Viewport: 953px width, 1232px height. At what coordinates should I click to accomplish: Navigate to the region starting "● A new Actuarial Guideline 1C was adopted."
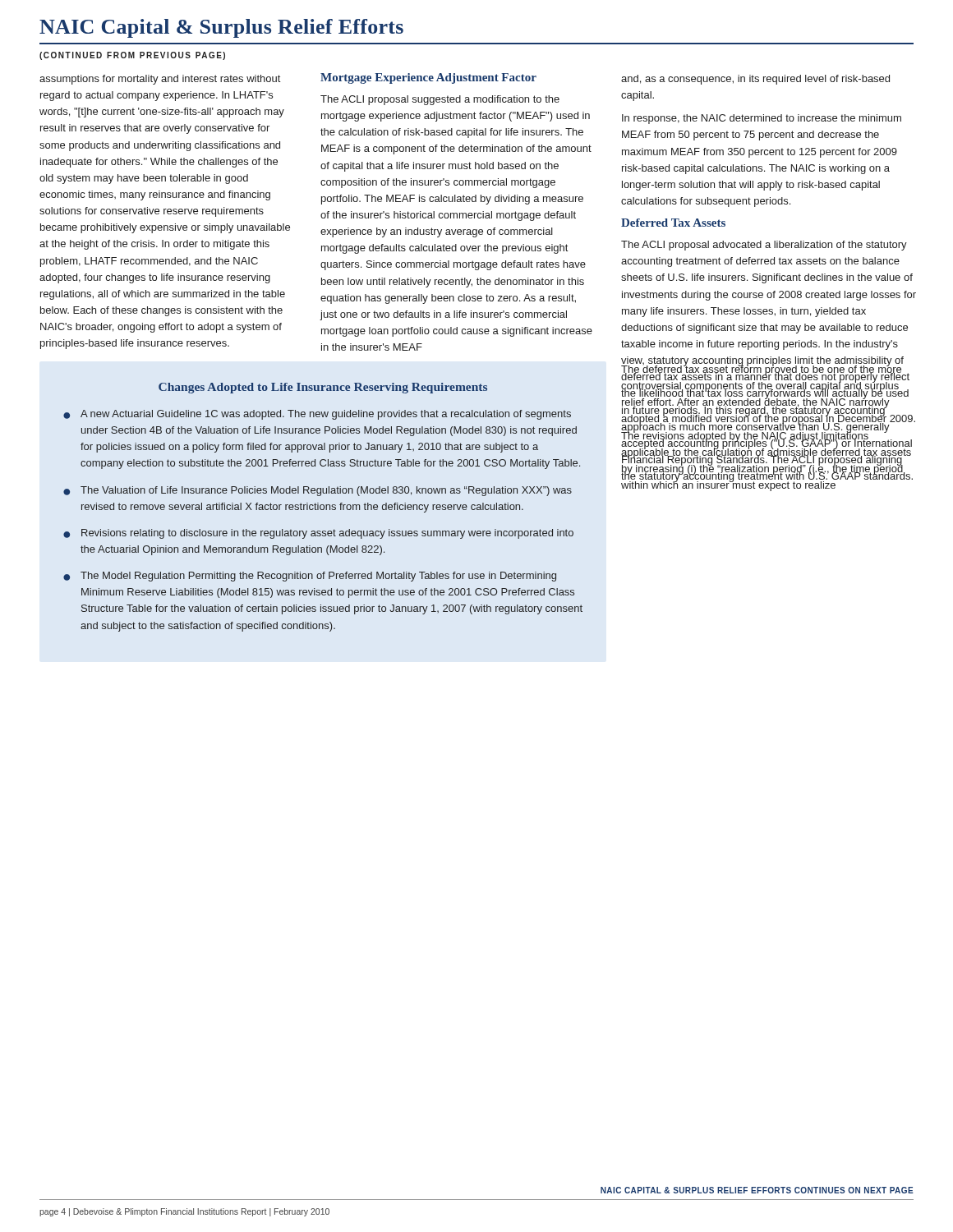coord(323,439)
